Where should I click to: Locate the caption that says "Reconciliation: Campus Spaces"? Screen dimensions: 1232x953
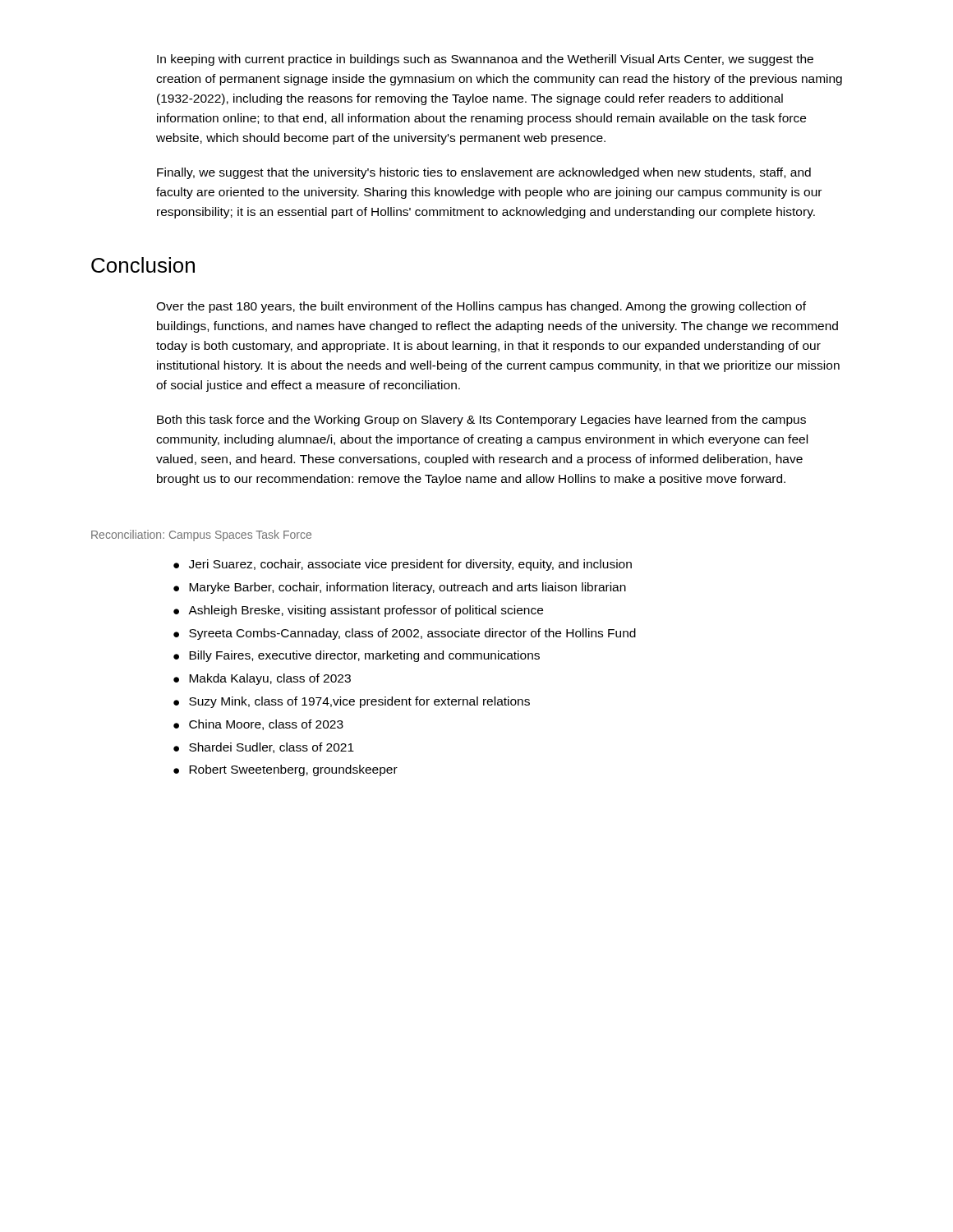pos(201,535)
